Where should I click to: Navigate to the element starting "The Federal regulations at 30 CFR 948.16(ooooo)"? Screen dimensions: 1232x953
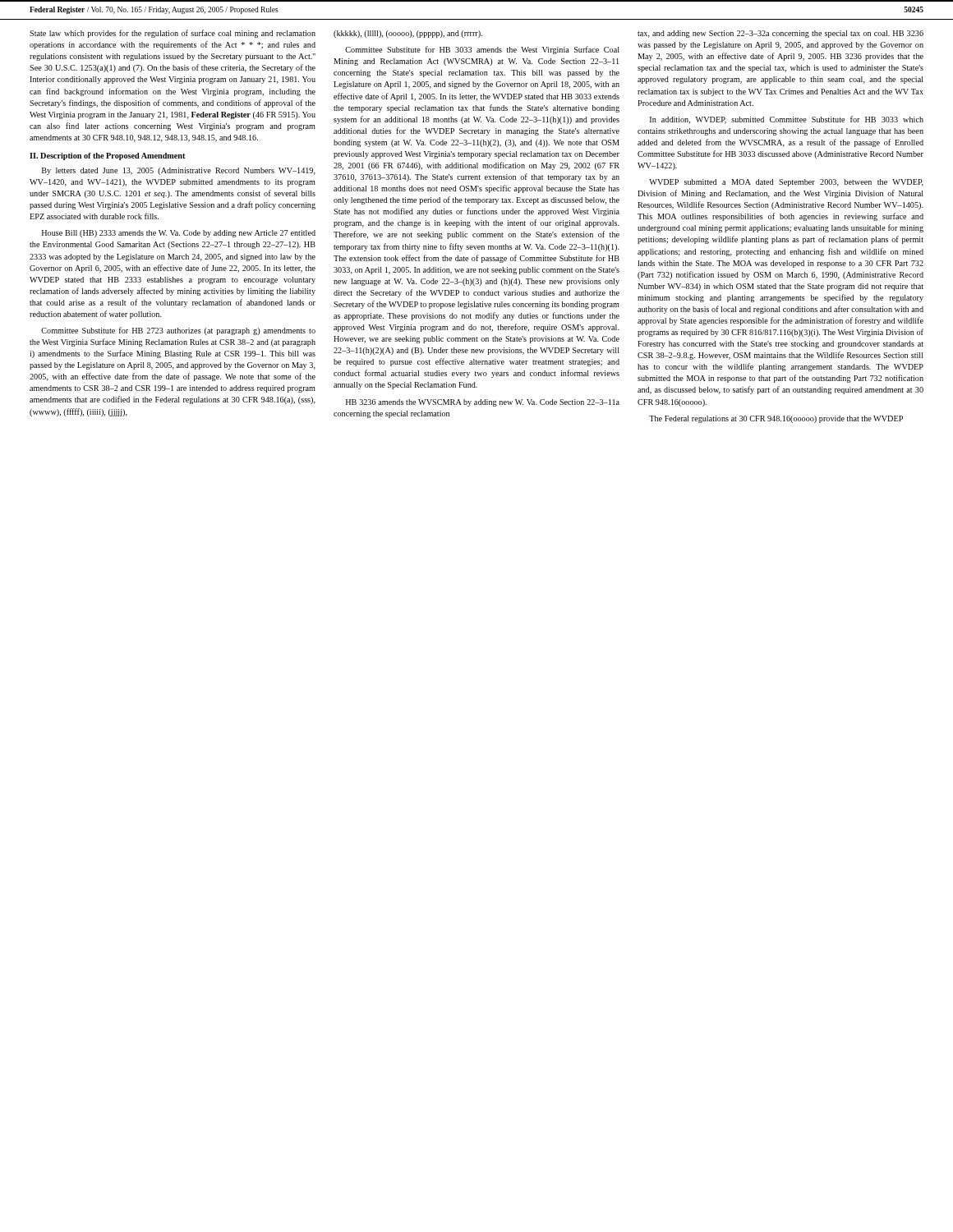[x=781, y=419]
